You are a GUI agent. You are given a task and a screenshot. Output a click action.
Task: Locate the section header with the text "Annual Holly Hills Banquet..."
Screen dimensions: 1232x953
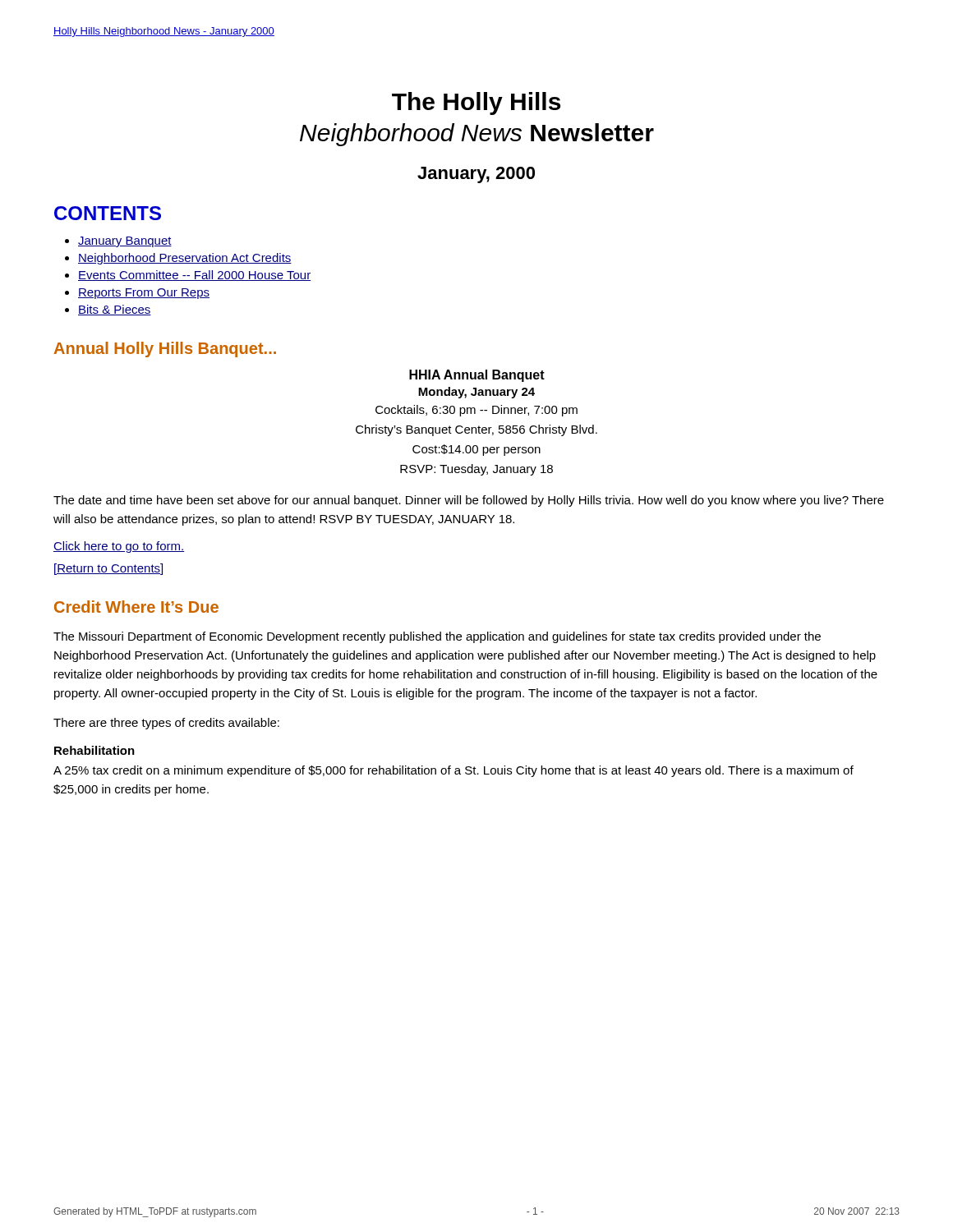coord(165,348)
